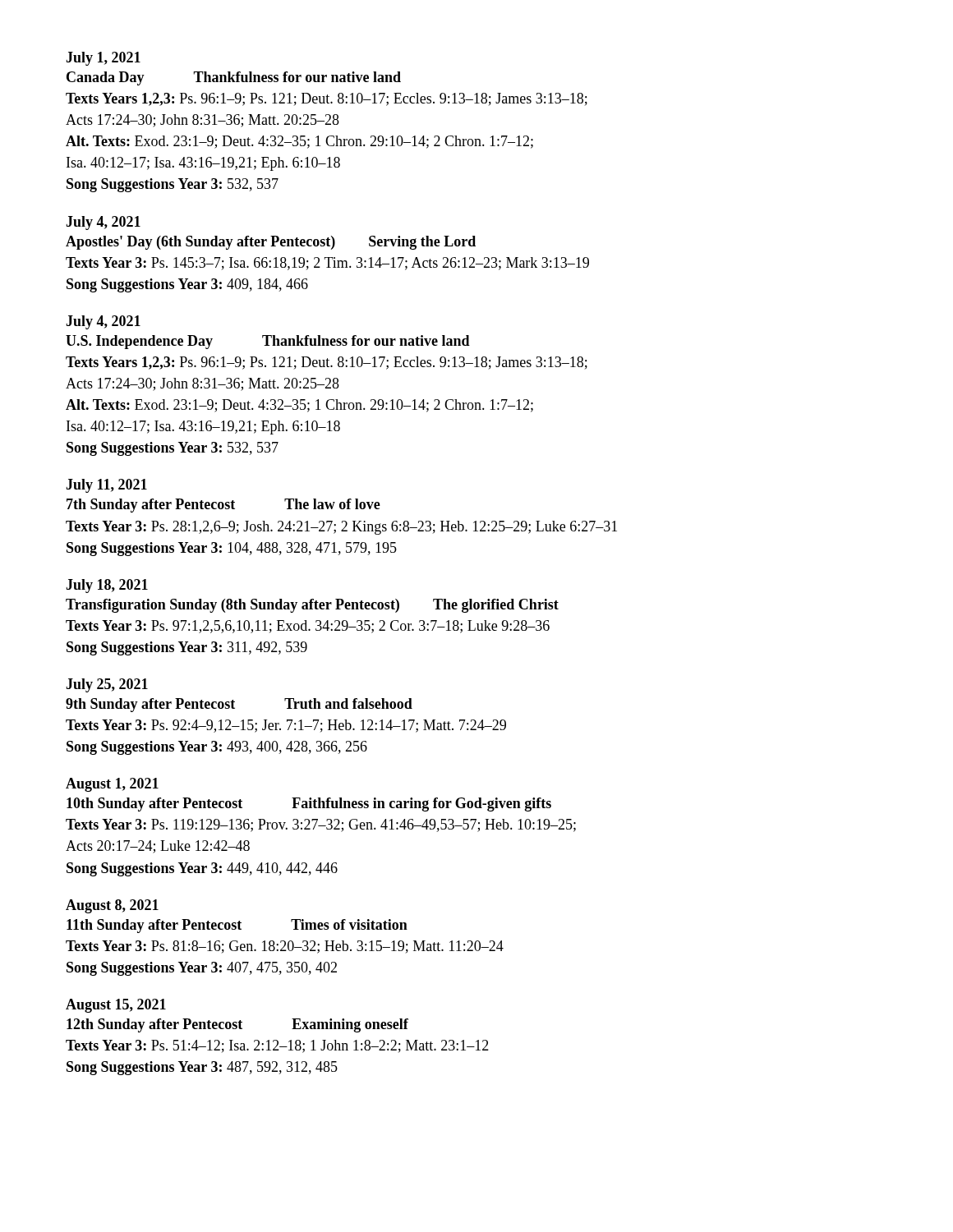Select the text block that reads "11th Sunday after"

tap(476, 946)
